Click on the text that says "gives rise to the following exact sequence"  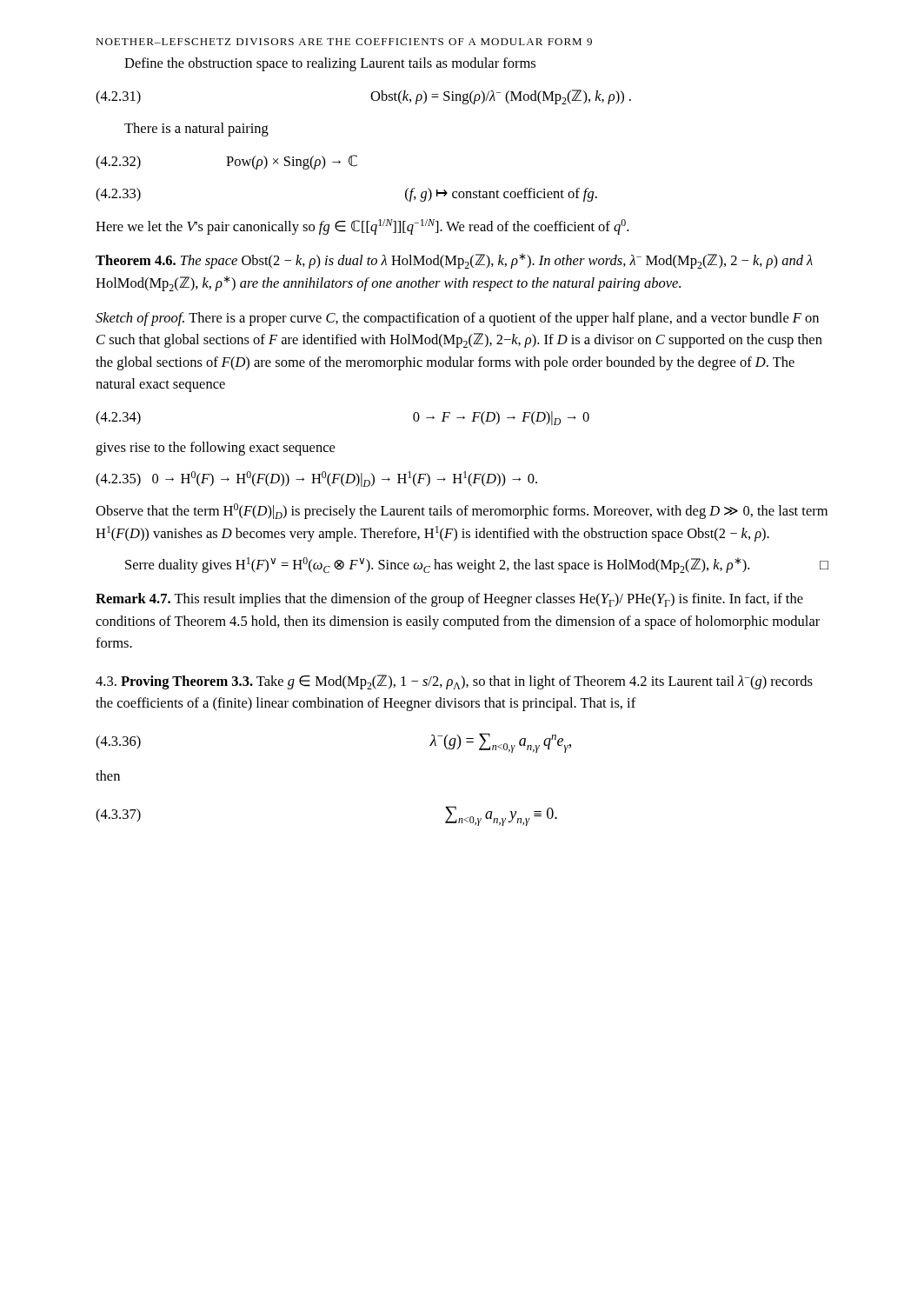215,449
